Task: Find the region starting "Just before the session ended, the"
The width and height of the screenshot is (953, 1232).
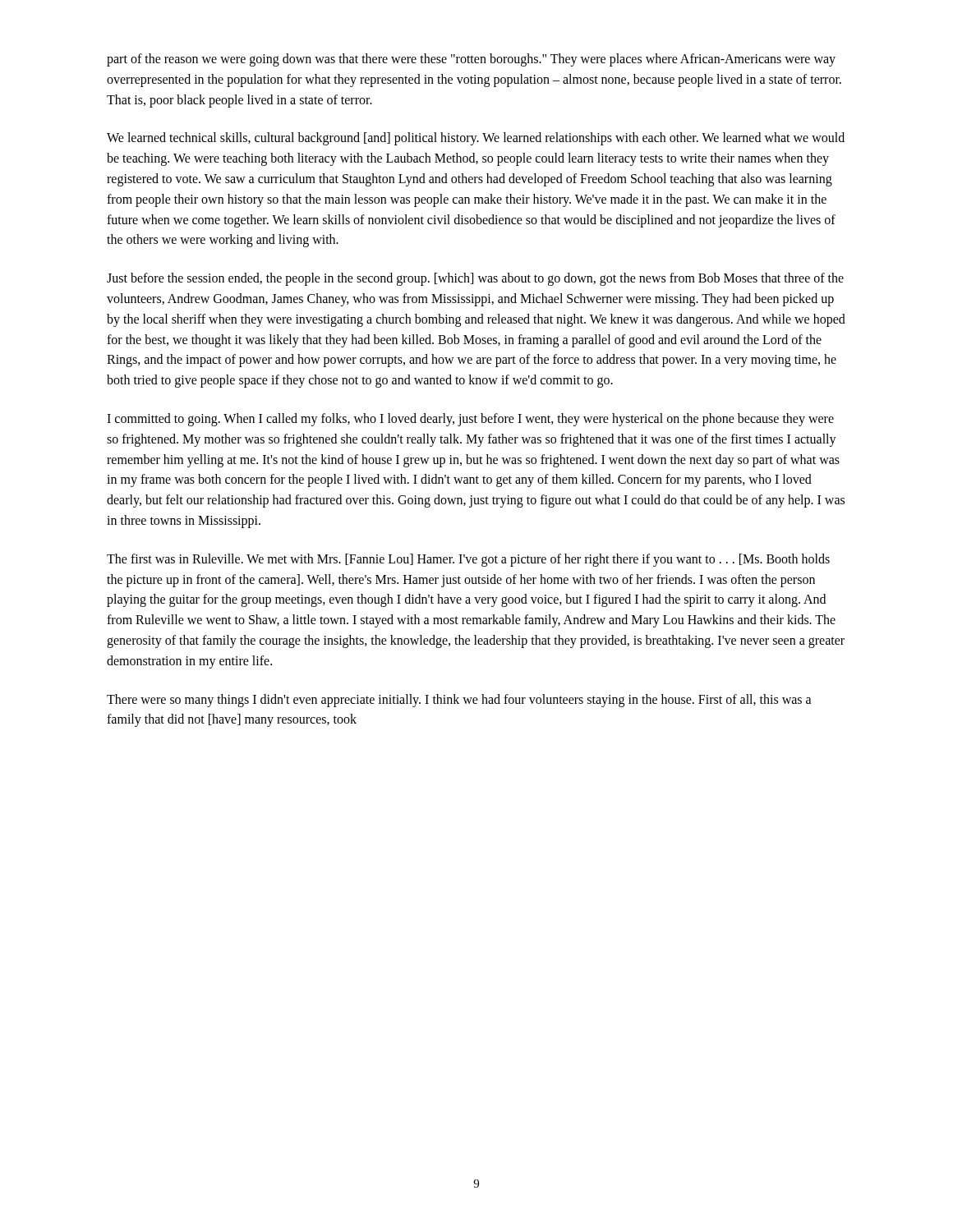Action: [x=476, y=329]
